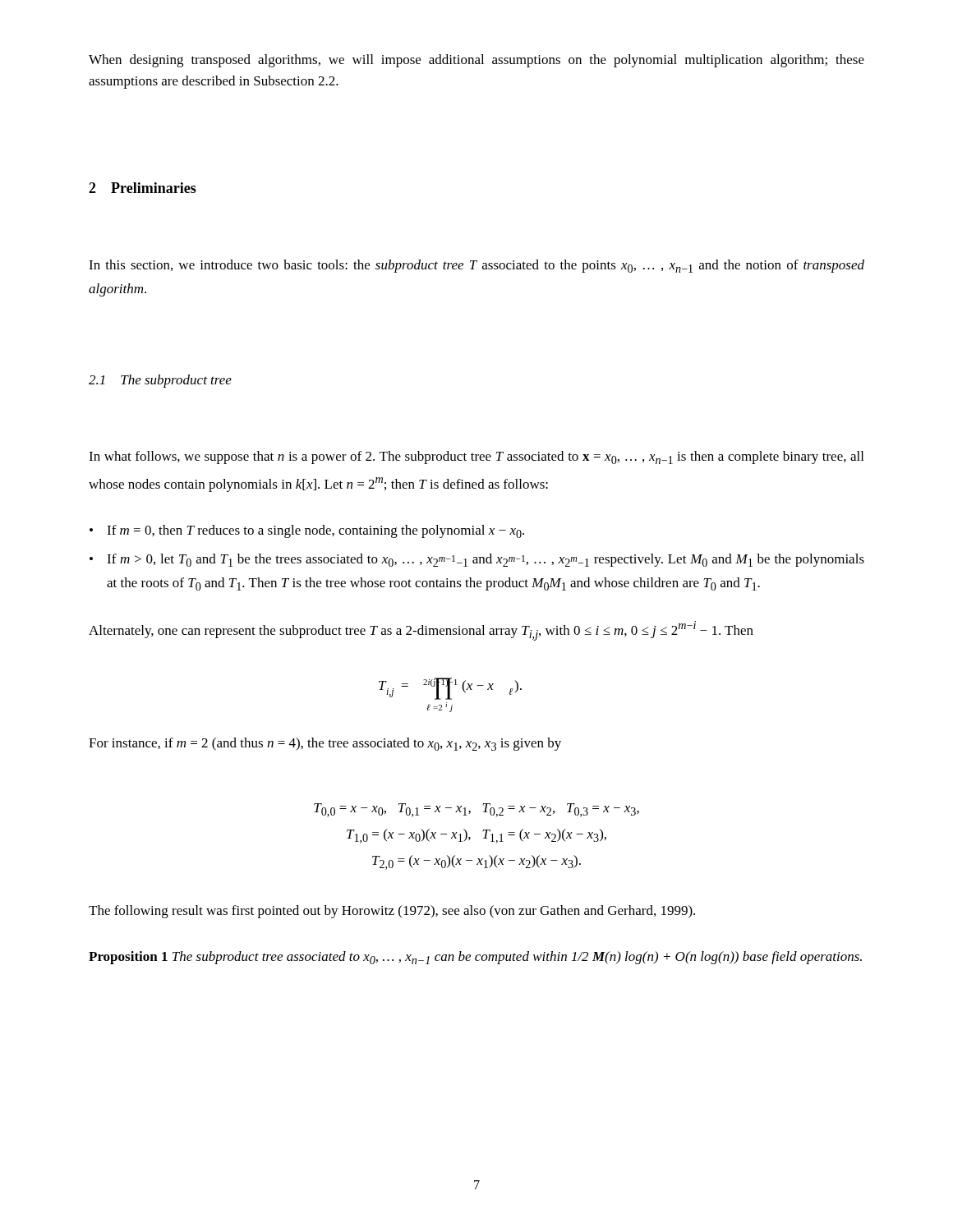The width and height of the screenshot is (953, 1232).
Task: Find the text starting "The following result was first pointed"
Action: (392, 910)
